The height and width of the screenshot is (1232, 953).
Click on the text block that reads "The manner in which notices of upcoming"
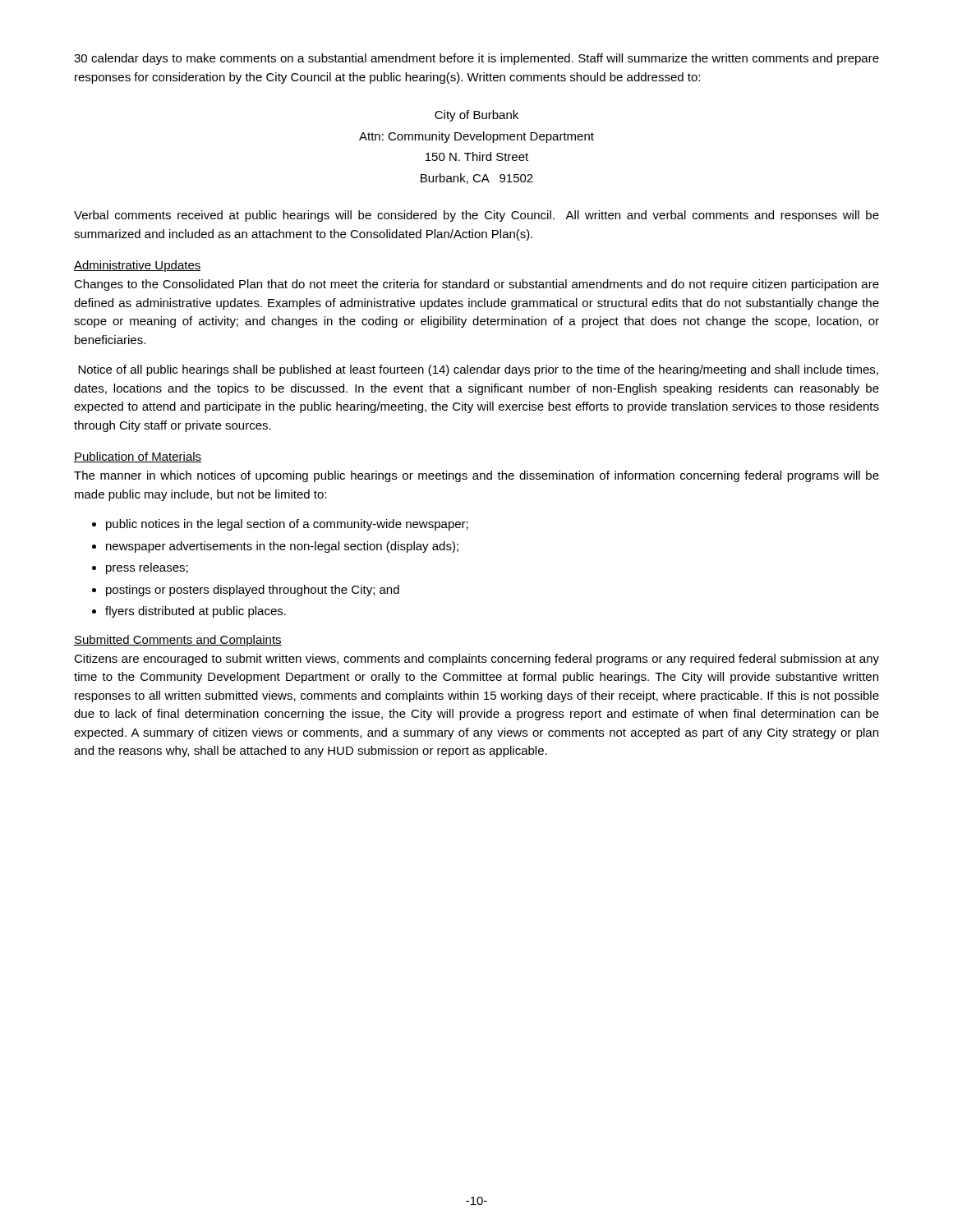point(476,484)
